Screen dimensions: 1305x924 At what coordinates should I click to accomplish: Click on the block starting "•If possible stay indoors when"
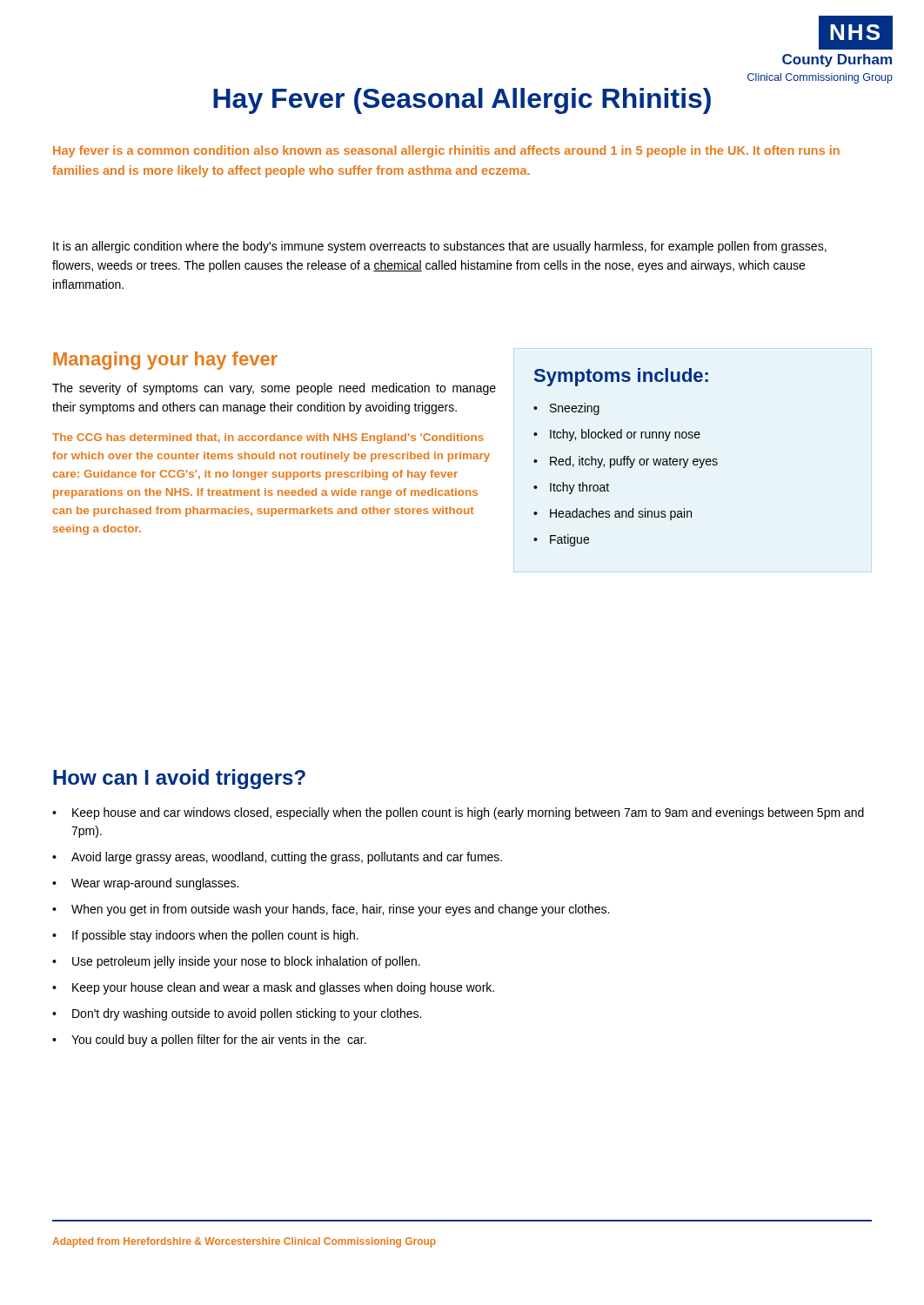pyautogui.click(x=206, y=936)
